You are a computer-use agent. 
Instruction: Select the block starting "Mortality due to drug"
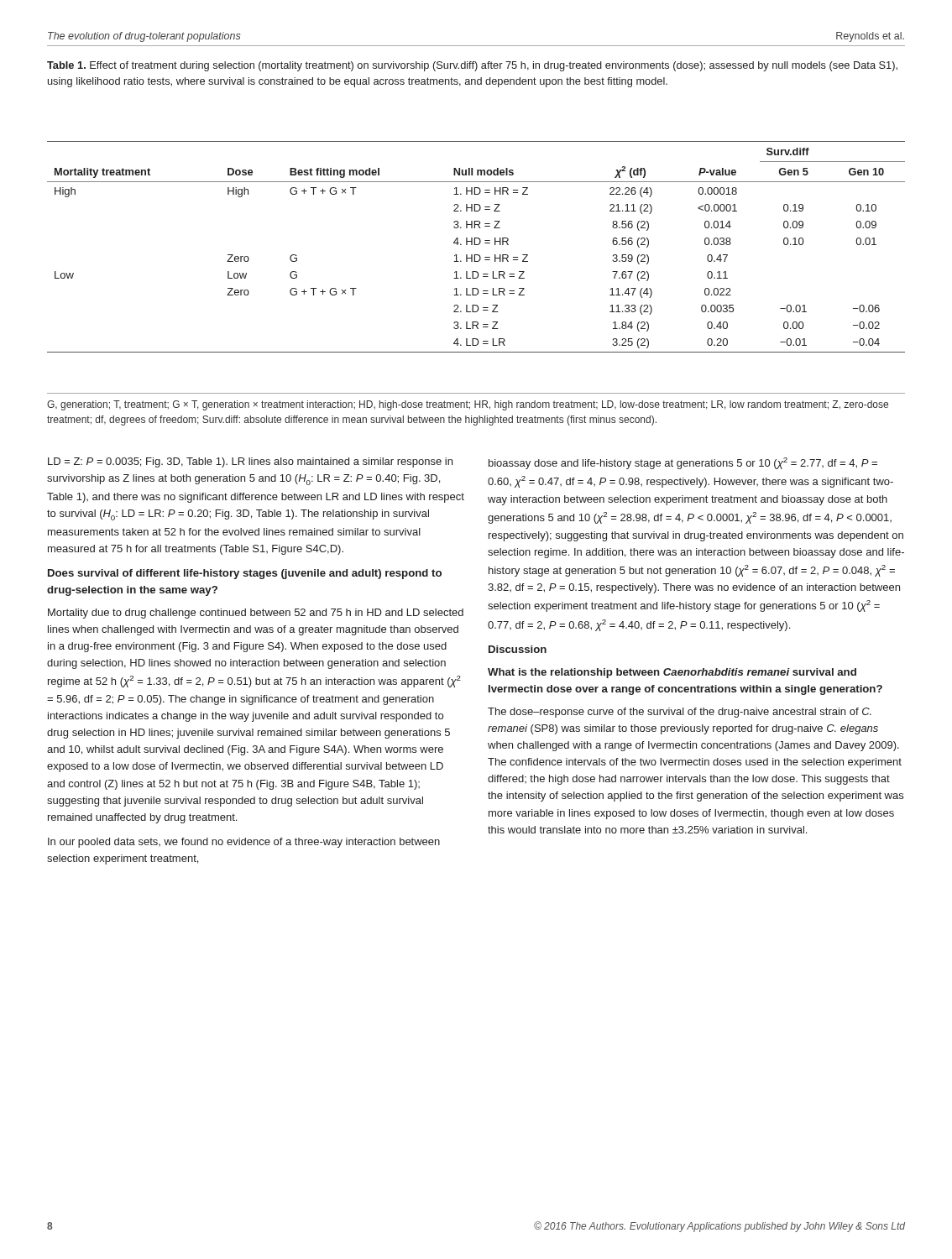pos(256,736)
